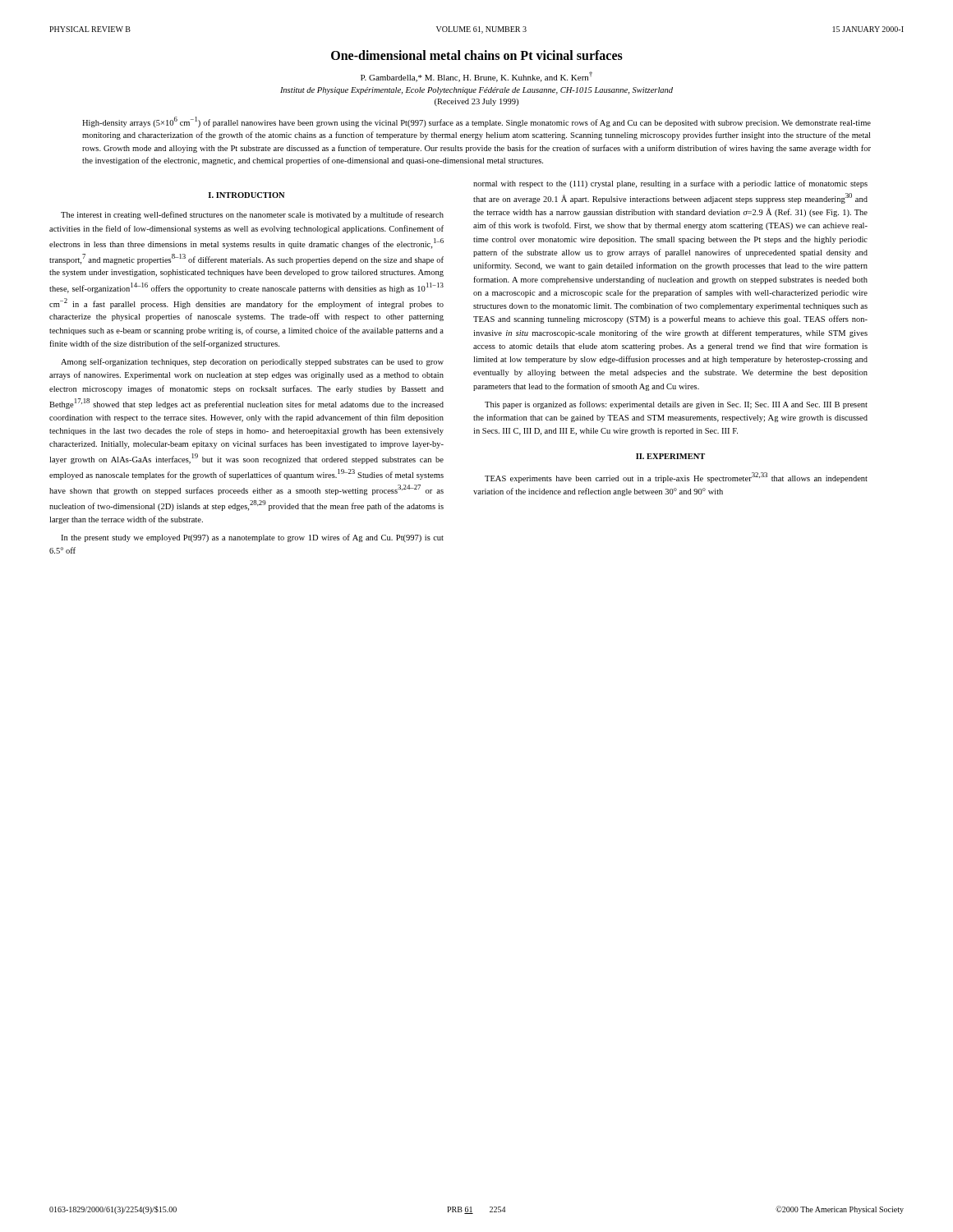953x1232 pixels.
Task: Locate the region starting "The interest in creating"
Action: click(x=246, y=383)
